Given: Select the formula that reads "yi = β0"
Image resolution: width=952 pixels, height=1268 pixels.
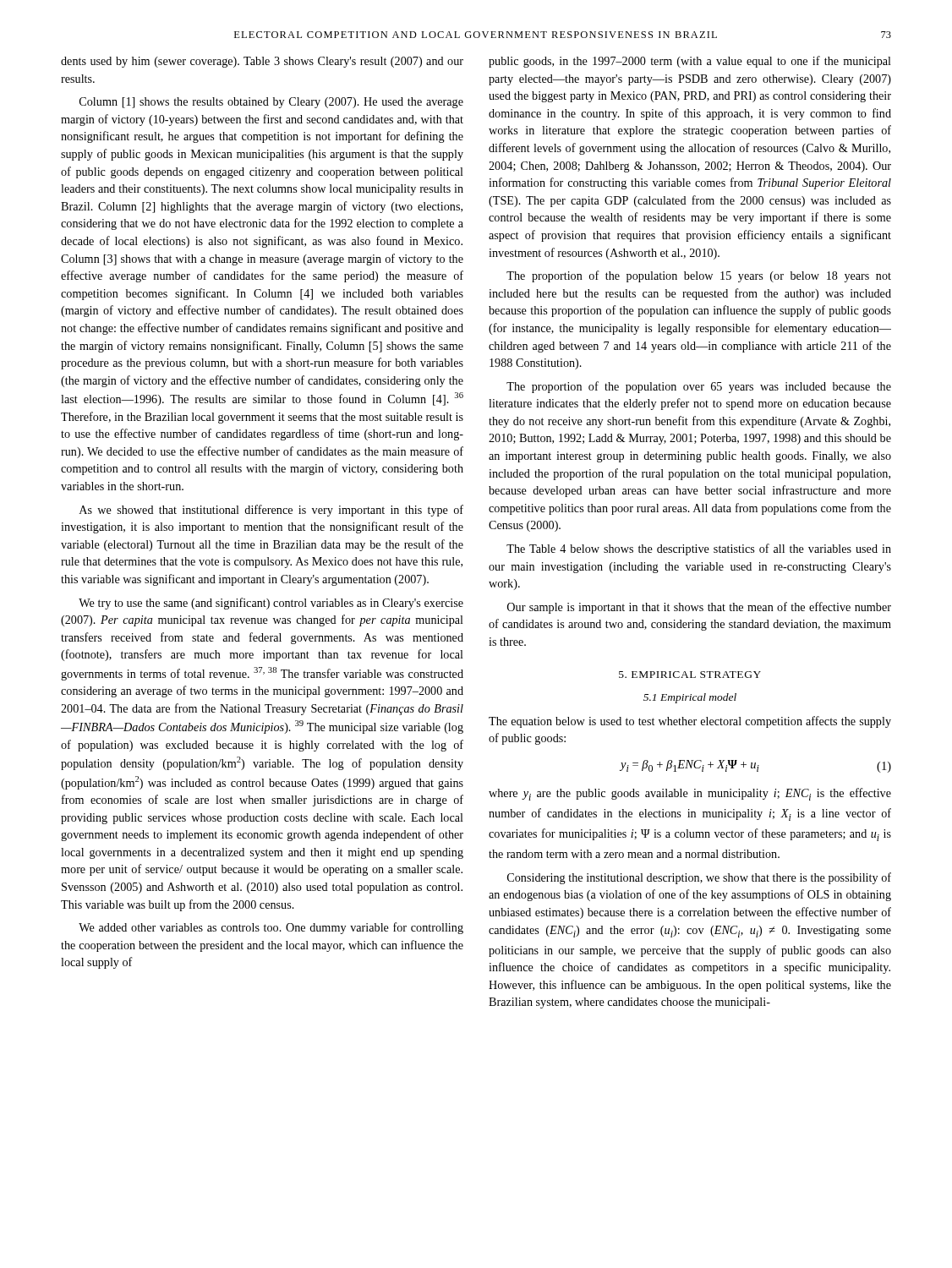Looking at the screenshot, I should click(756, 766).
